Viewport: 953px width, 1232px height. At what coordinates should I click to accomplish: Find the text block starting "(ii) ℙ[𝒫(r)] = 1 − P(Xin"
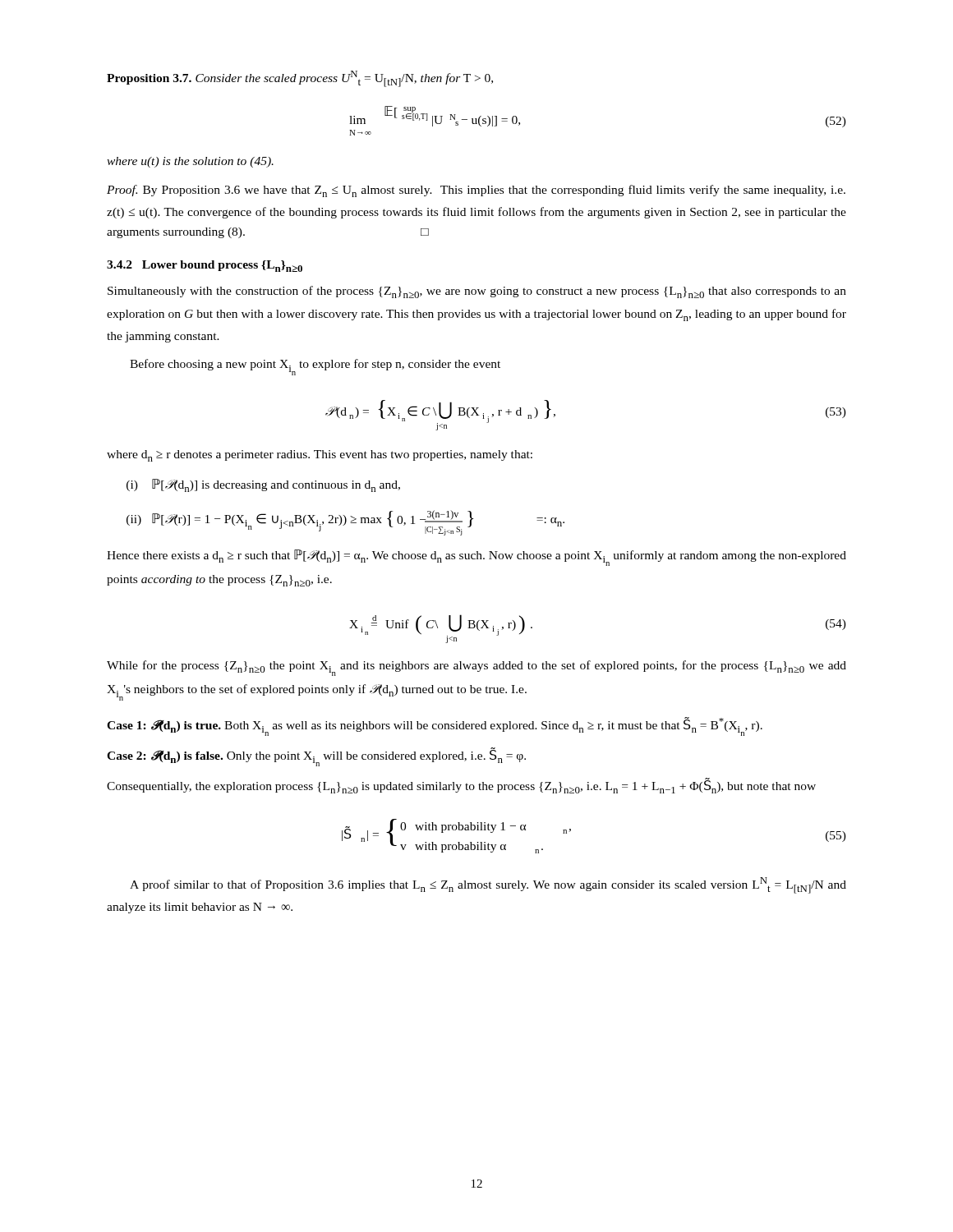(346, 520)
